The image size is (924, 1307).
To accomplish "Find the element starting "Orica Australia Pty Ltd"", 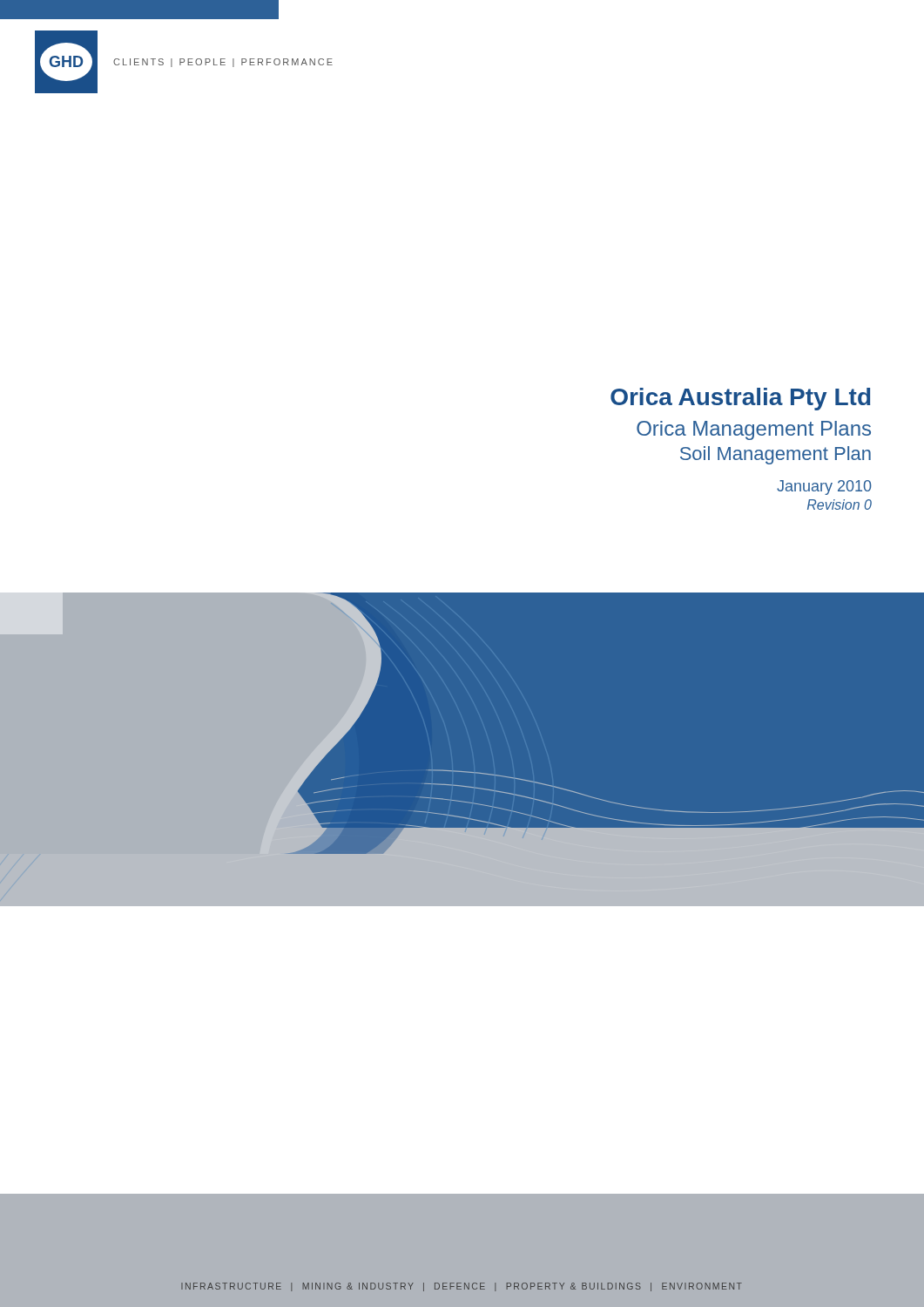I will tap(741, 397).
